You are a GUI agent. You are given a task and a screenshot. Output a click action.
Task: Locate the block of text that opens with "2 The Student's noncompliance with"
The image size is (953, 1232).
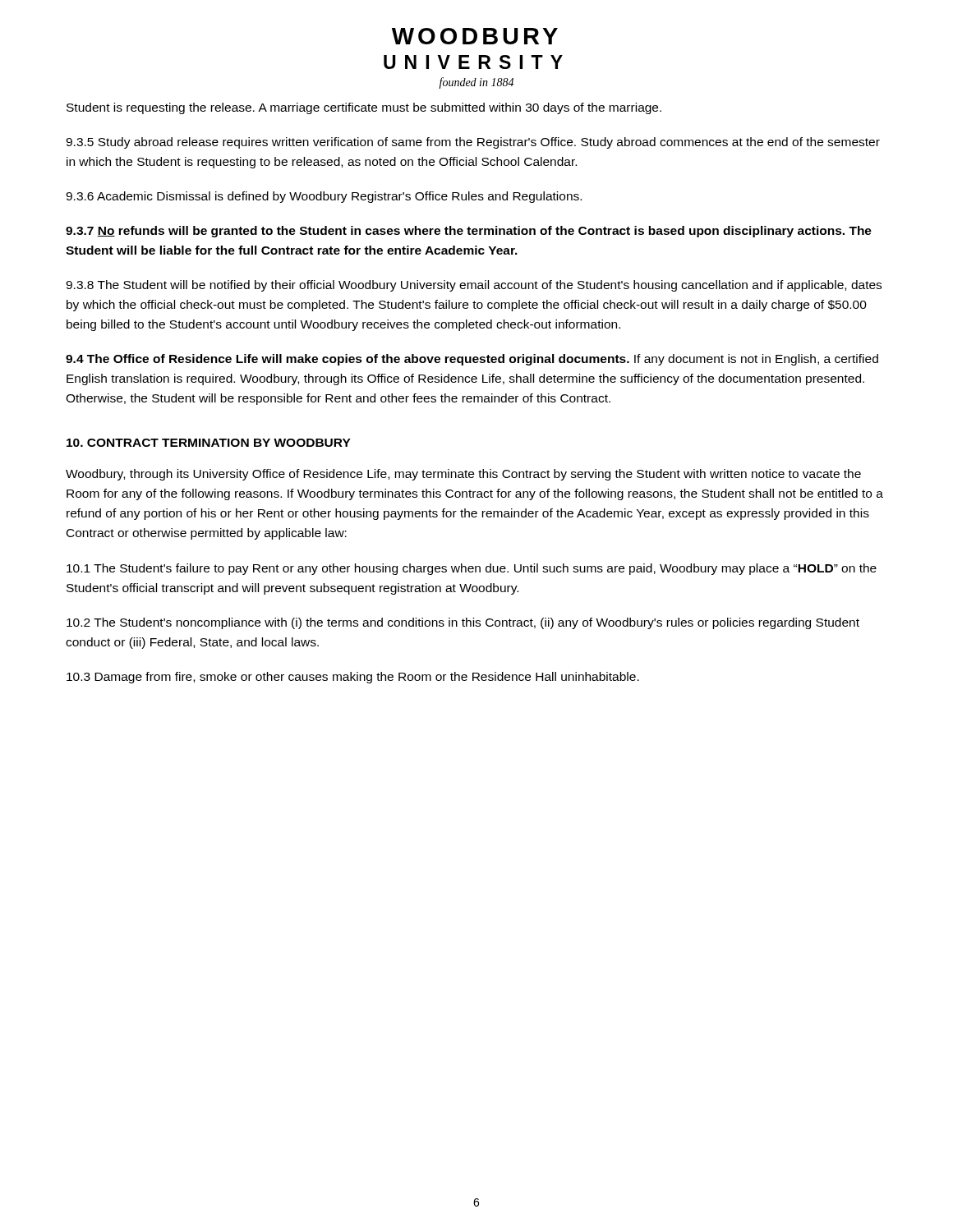(463, 632)
